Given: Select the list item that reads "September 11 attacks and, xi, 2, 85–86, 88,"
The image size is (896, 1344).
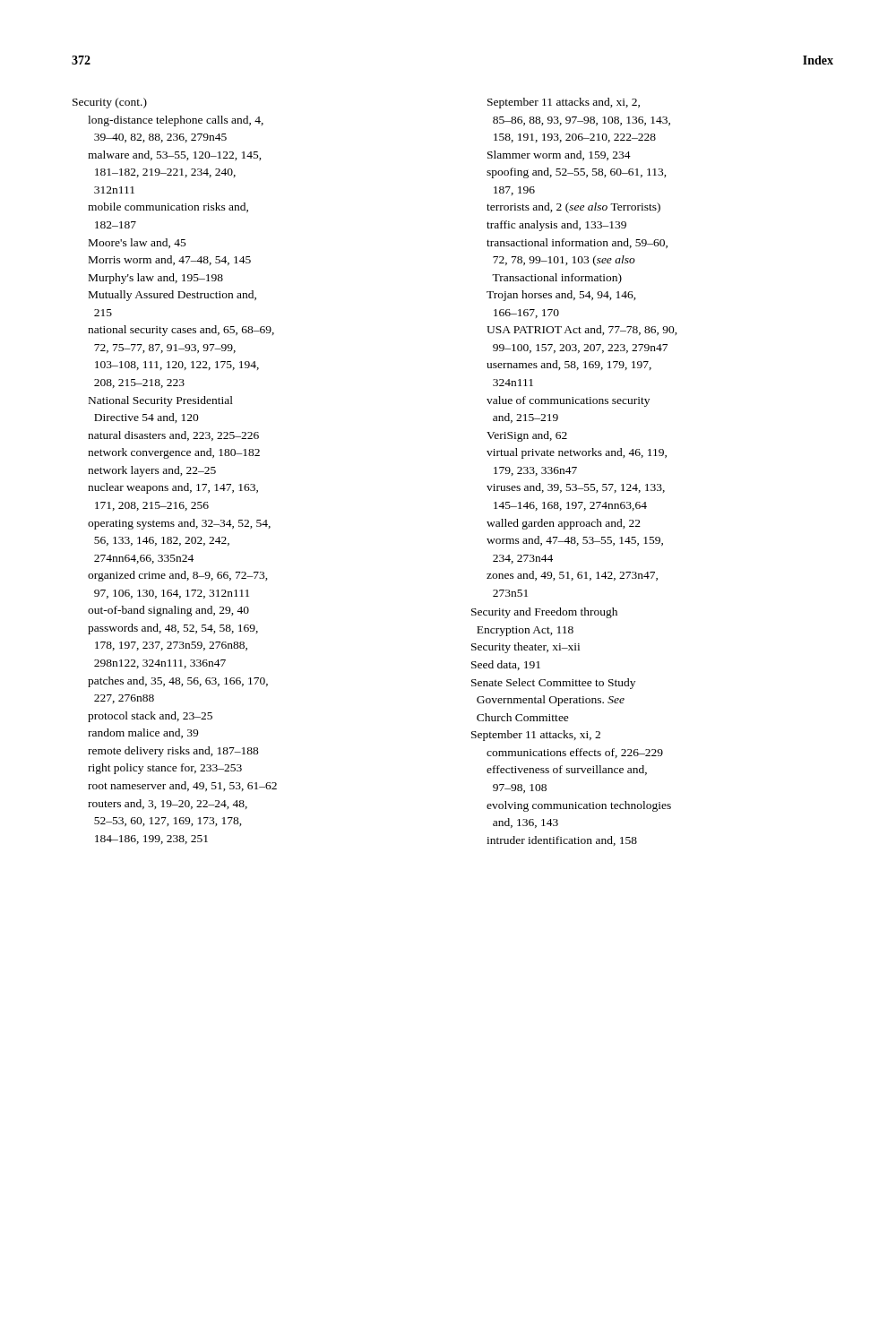Looking at the screenshot, I should tap(579, 119).
